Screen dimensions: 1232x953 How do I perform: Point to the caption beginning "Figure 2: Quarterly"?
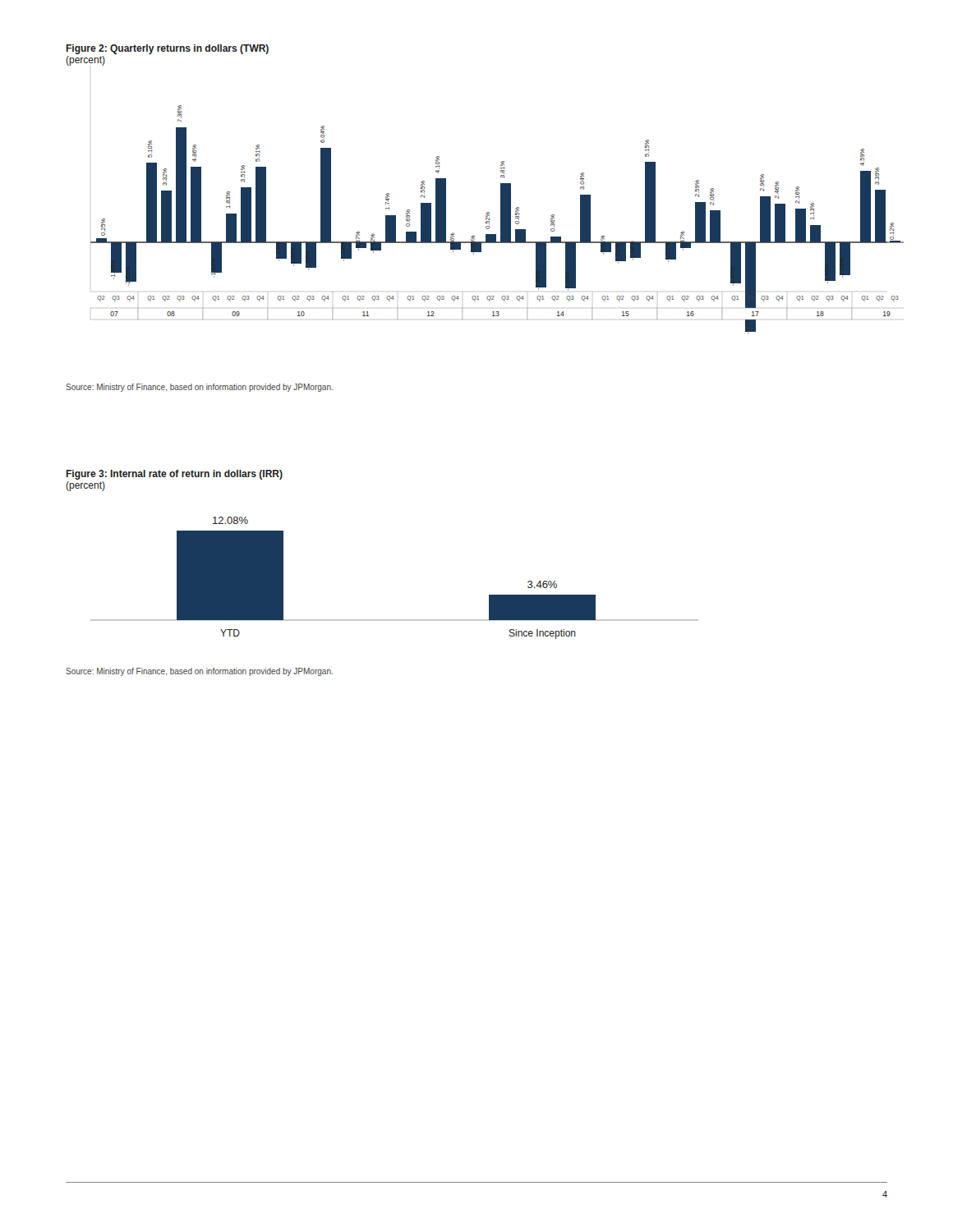click(167, 54)
